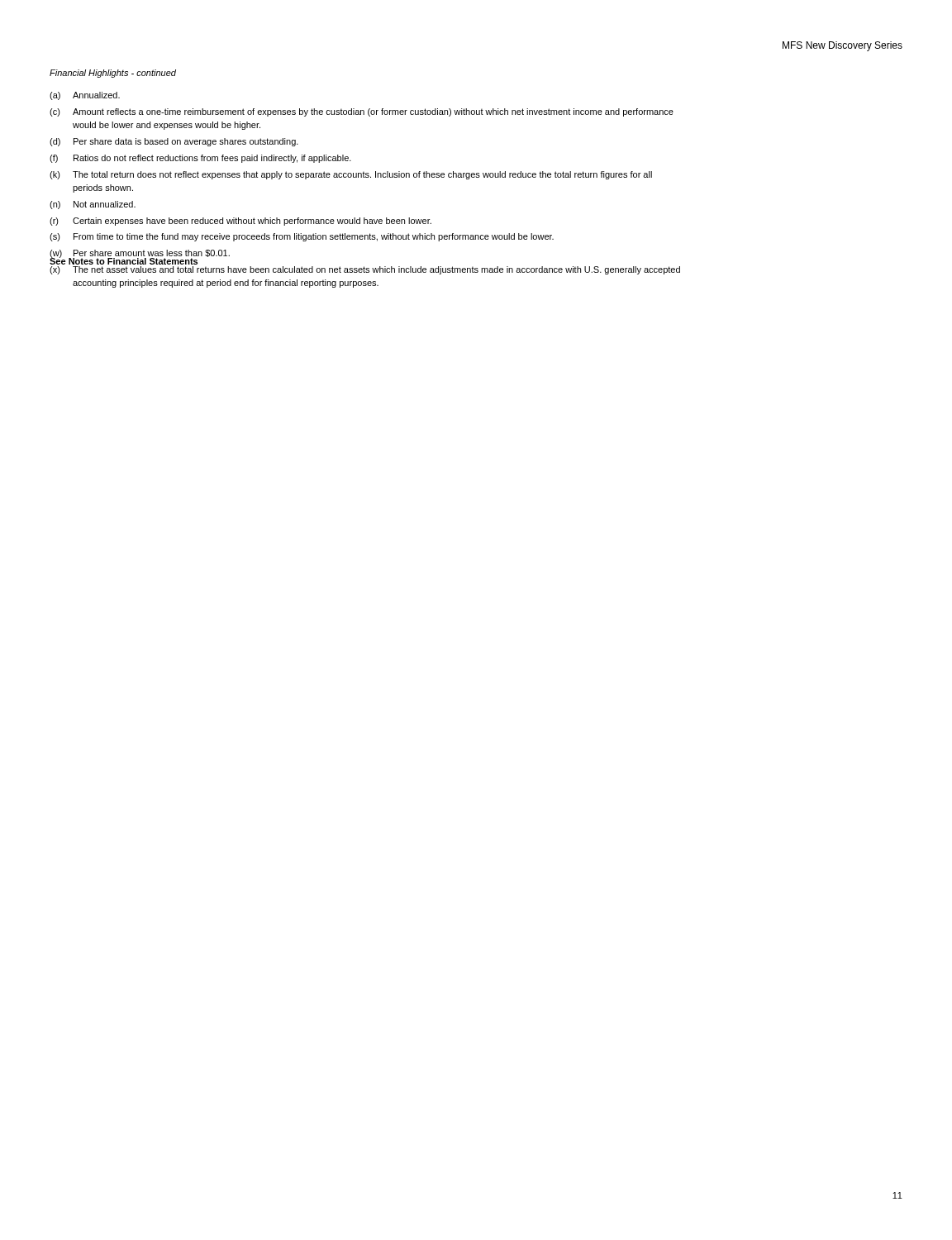Click on the footnote containing "(w) Per share amount"

click(140, 255)
